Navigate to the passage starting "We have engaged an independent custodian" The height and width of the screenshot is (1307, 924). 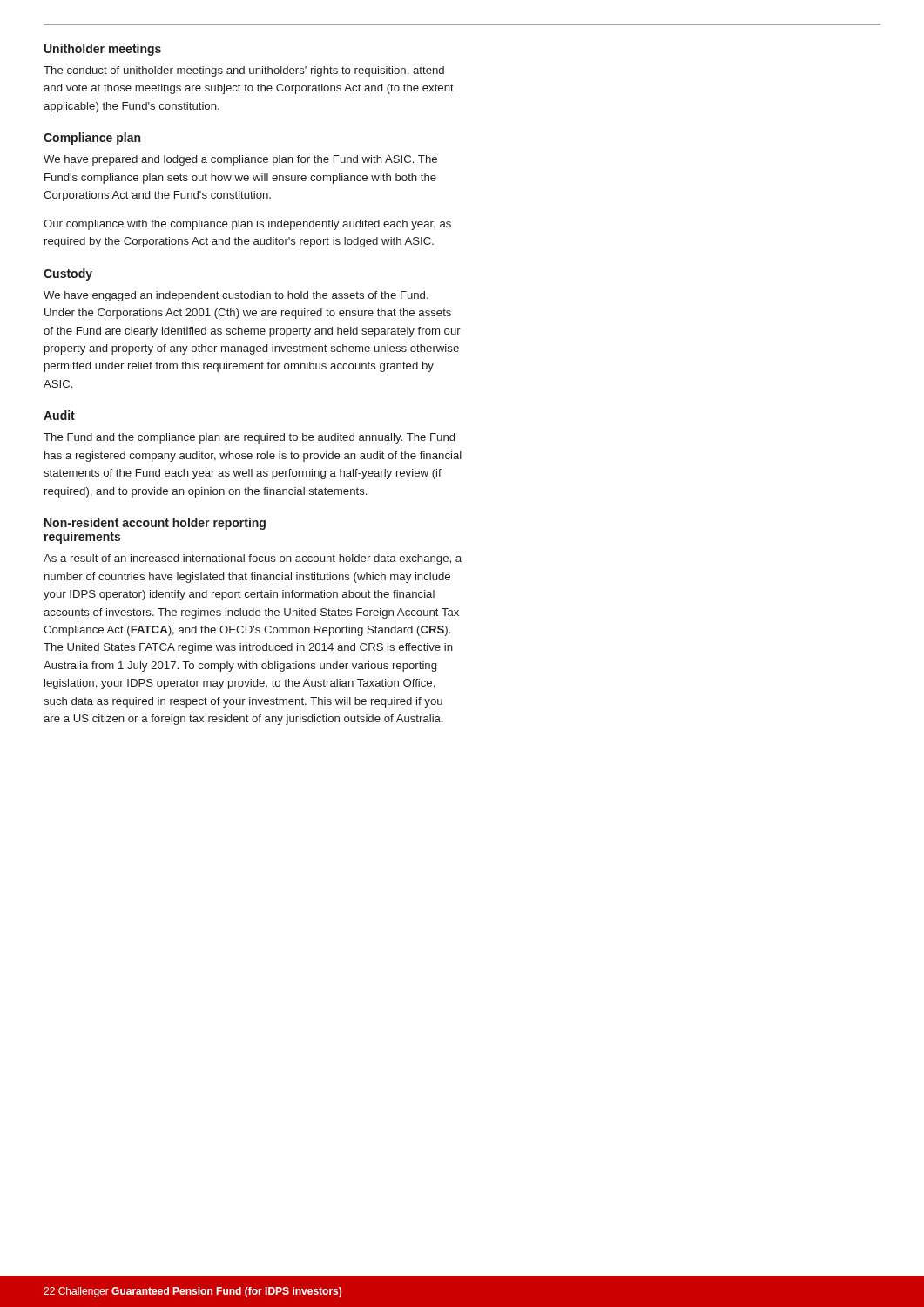coord(252,339)
